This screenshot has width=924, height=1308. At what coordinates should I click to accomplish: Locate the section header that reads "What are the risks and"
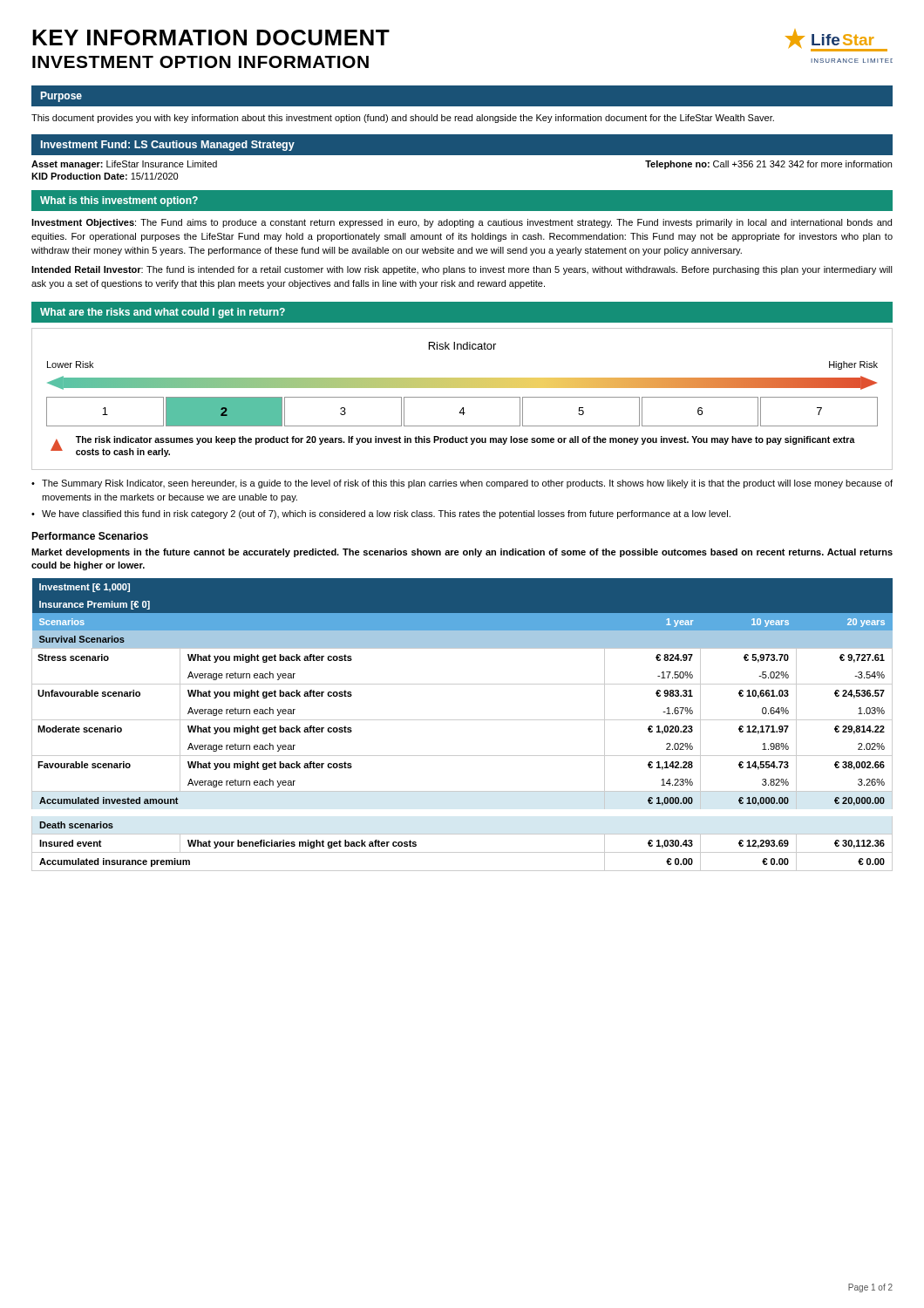click(163, 312)
